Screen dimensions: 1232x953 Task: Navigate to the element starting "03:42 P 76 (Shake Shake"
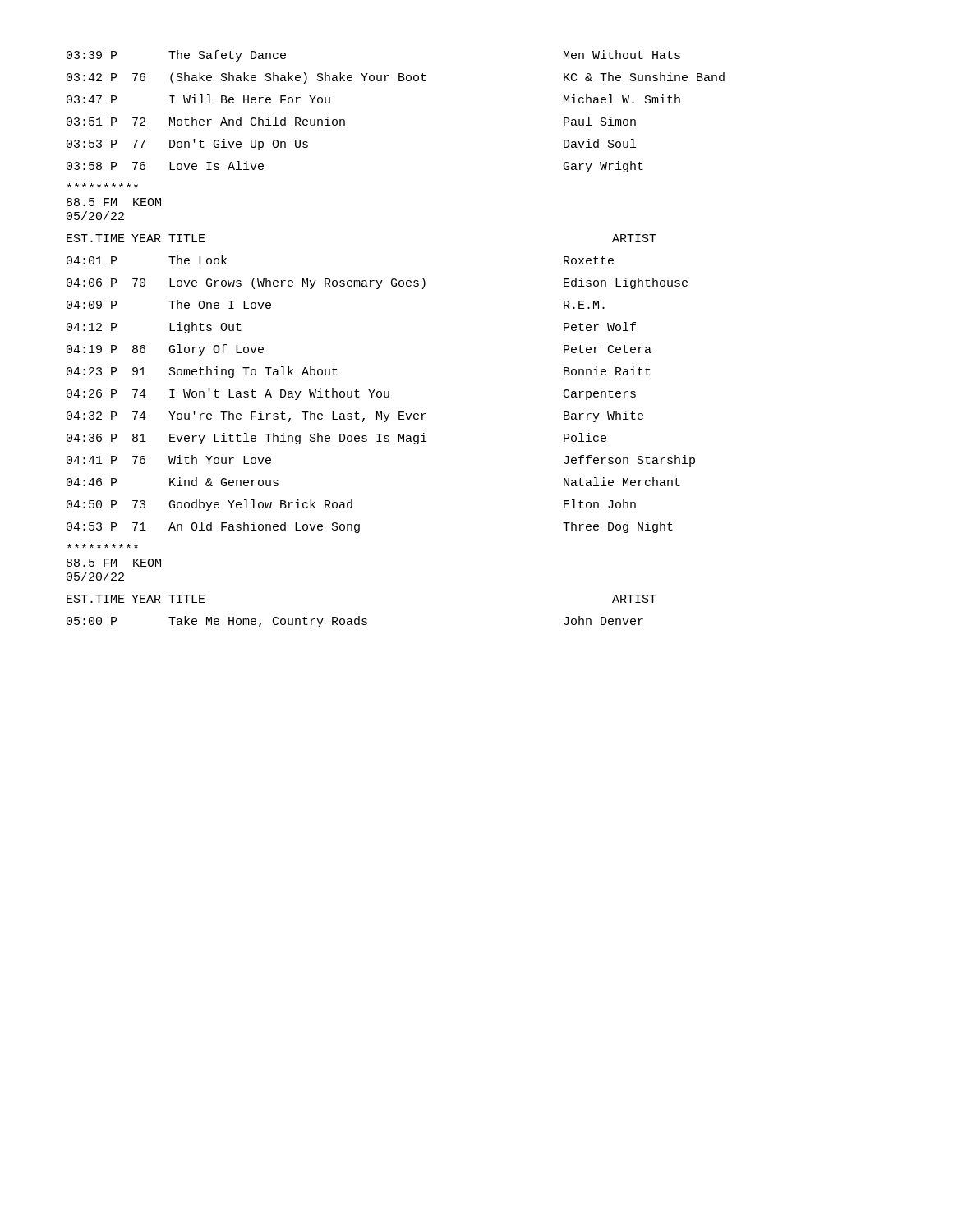(437, 78)
